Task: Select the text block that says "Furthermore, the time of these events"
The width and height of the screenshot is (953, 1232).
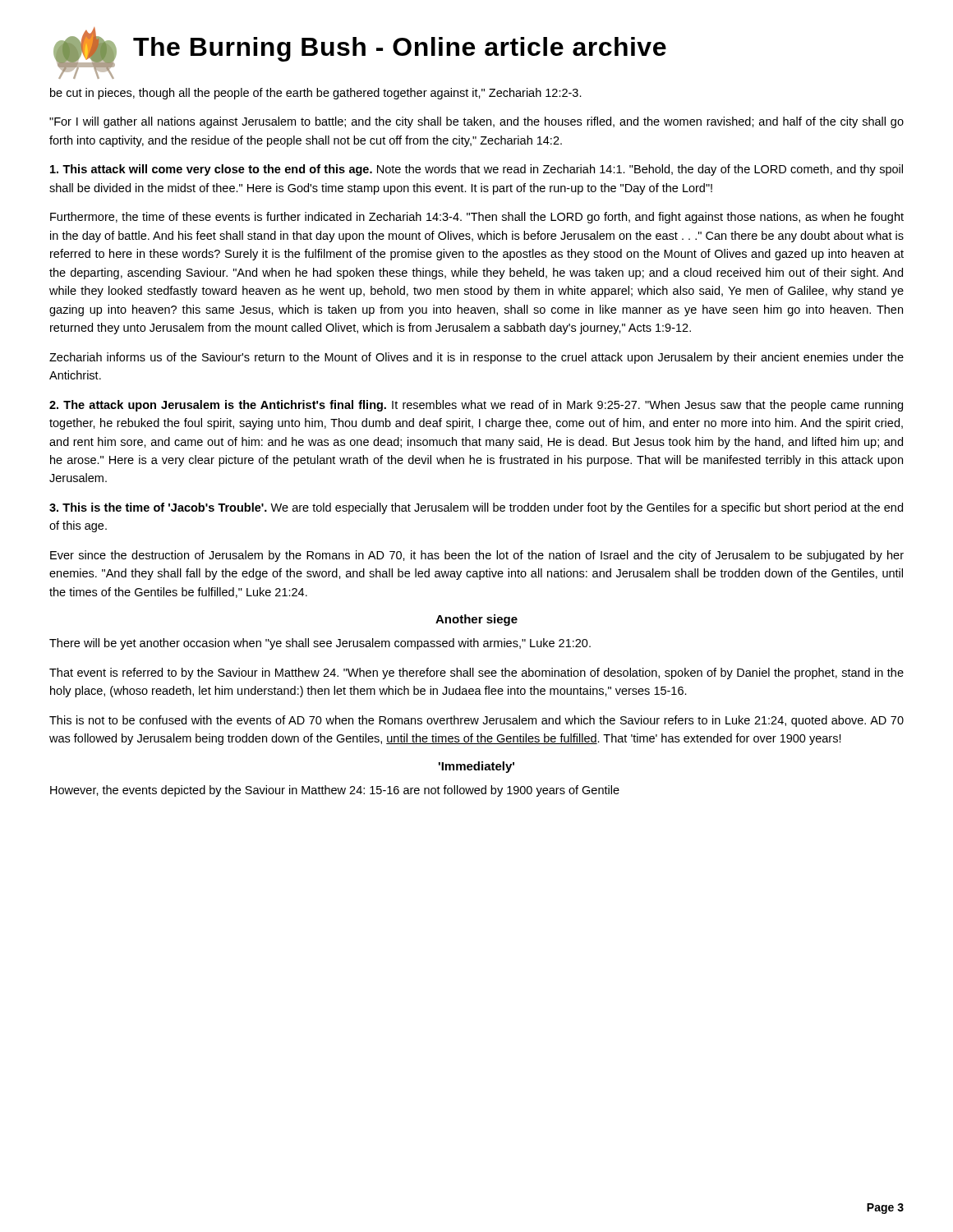Action: coord(476,272)
